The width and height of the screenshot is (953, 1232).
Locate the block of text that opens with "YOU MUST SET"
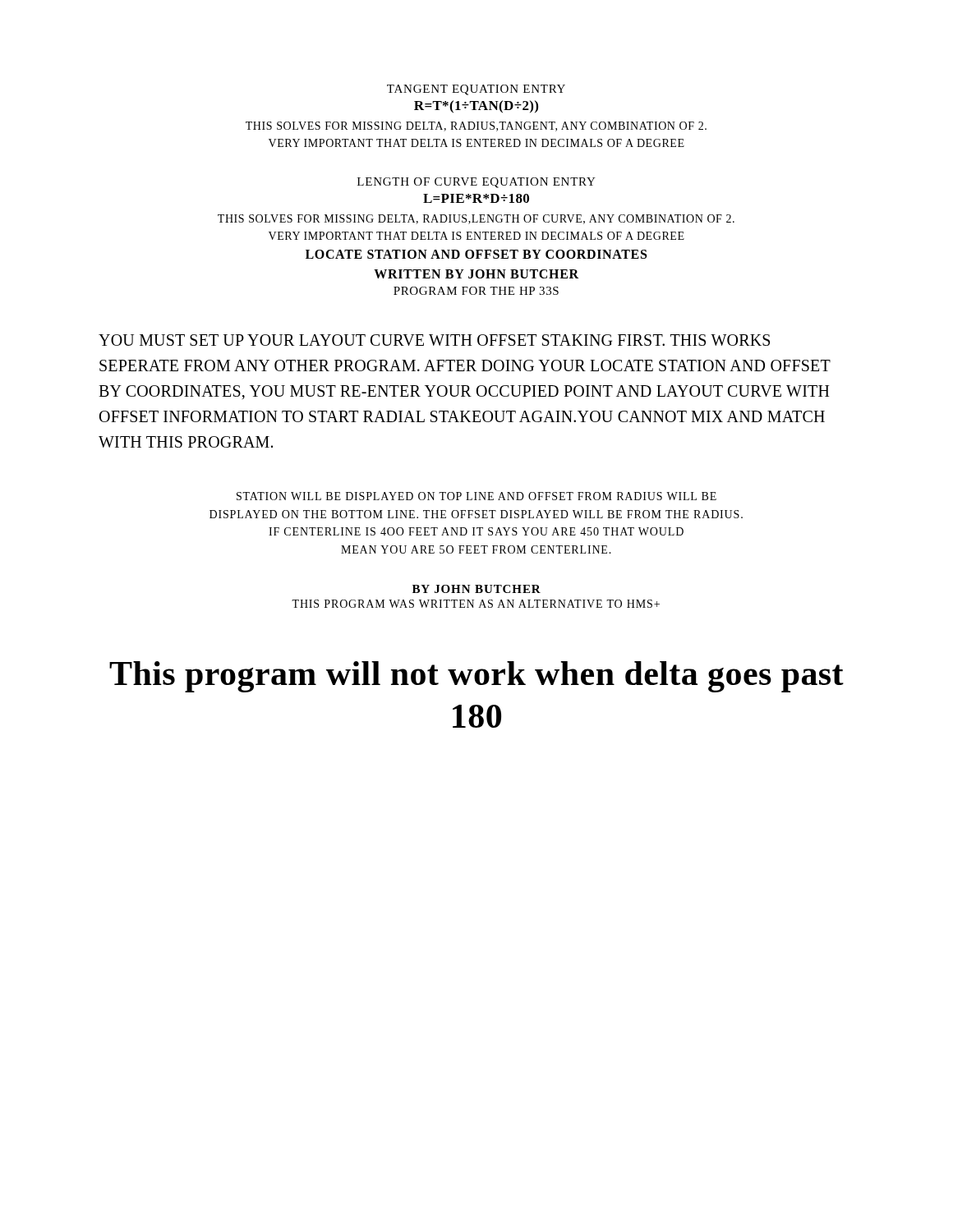point(464,391)
